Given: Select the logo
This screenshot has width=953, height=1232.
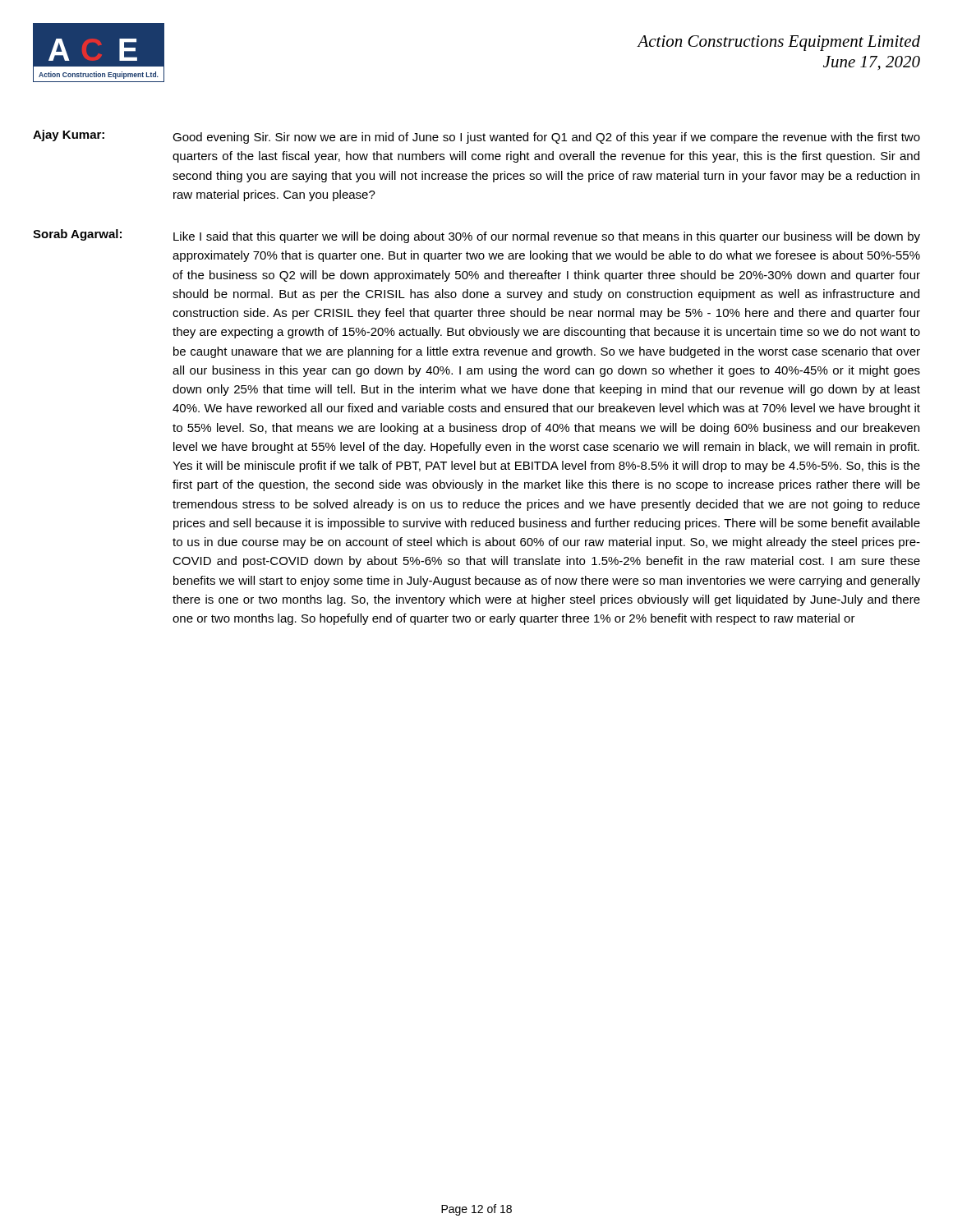Looking at the screenshot, I should pos(103,62).
